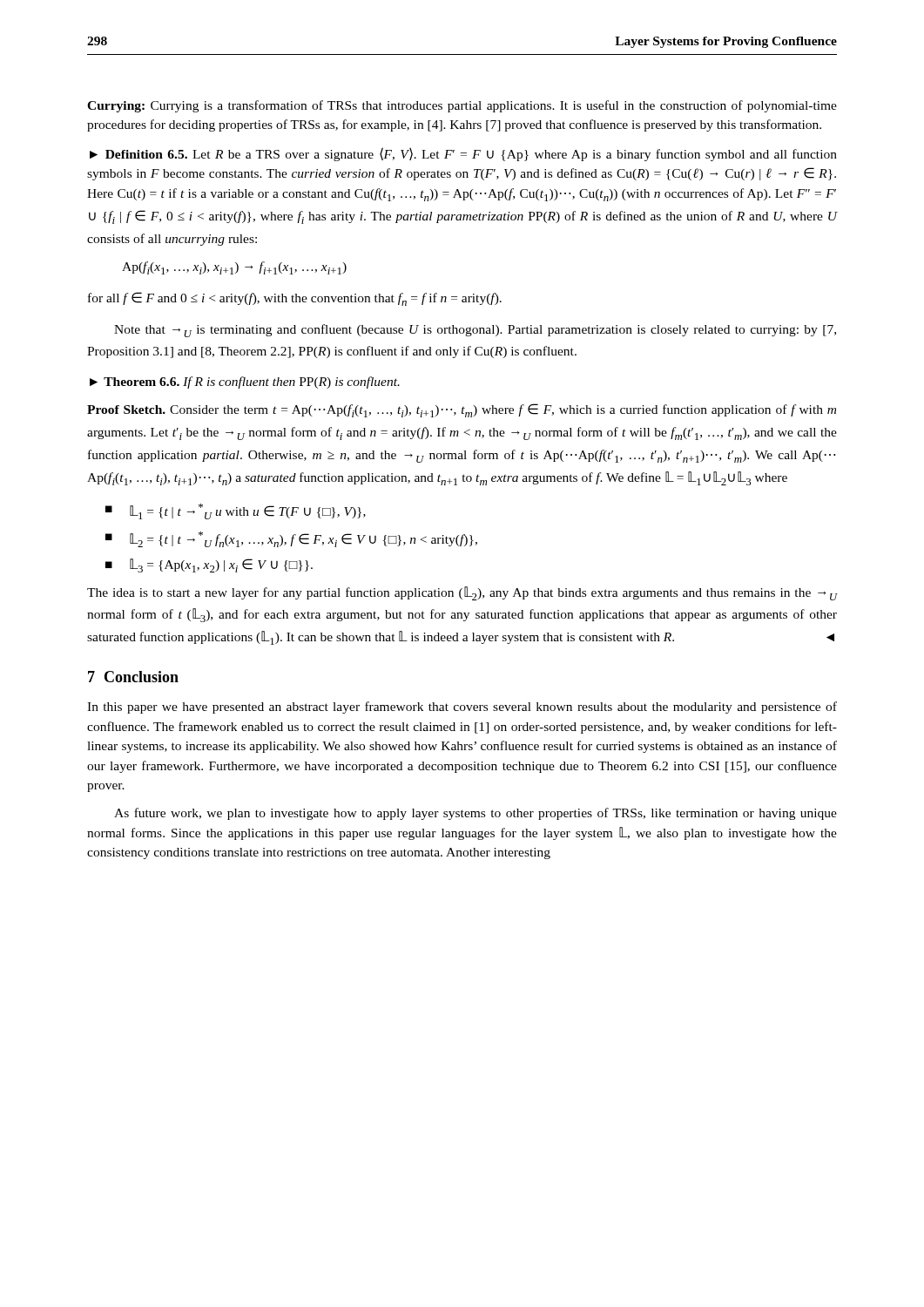The height and width of the screenshot is (1307, 924).
Task: Find the list item that says "■ 𝕃3 ="
Action: tap(209, 566)
